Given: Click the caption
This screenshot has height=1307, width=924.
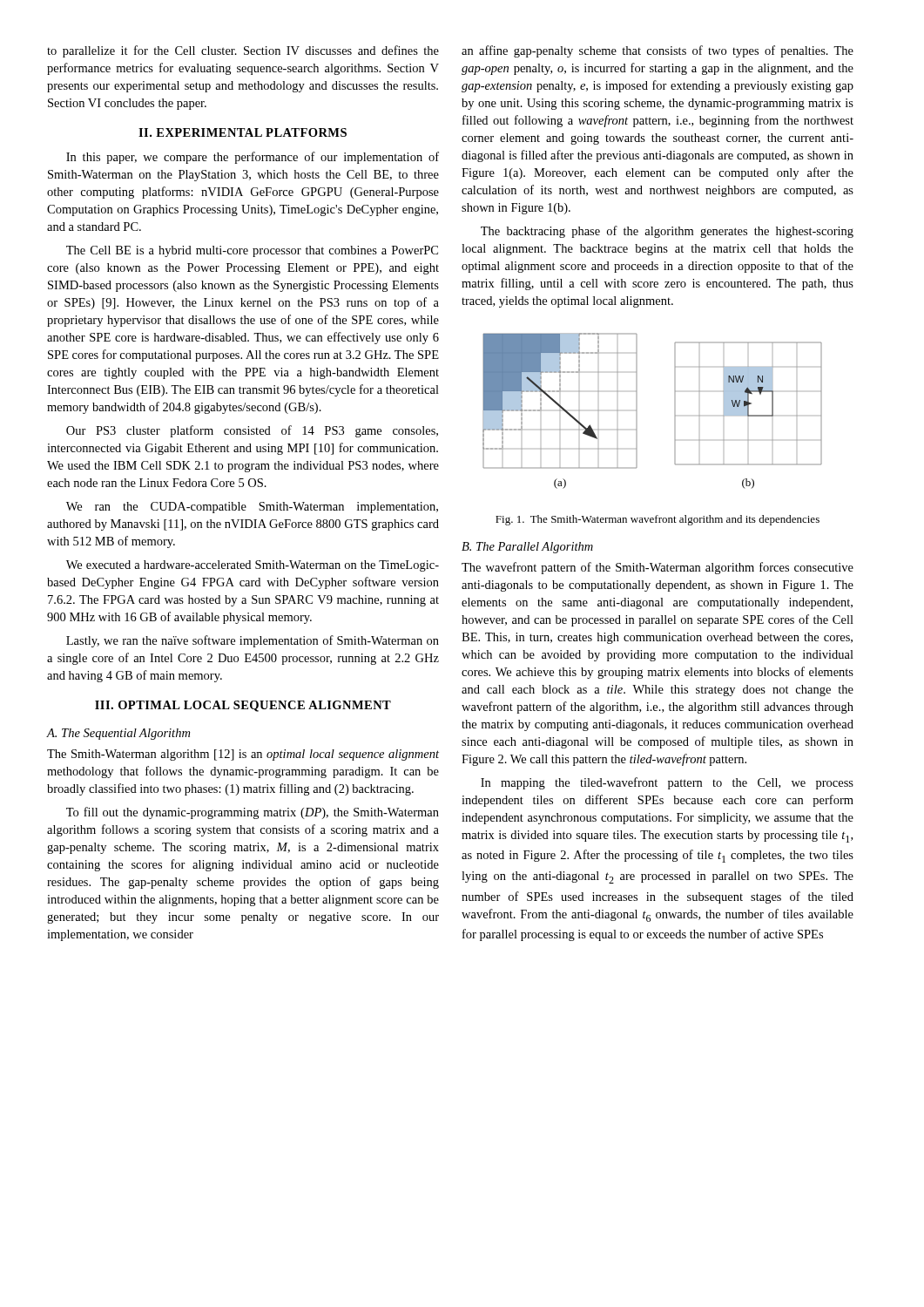Looking at the screenshot, I should pyautogui.click(x=658, y=519).
